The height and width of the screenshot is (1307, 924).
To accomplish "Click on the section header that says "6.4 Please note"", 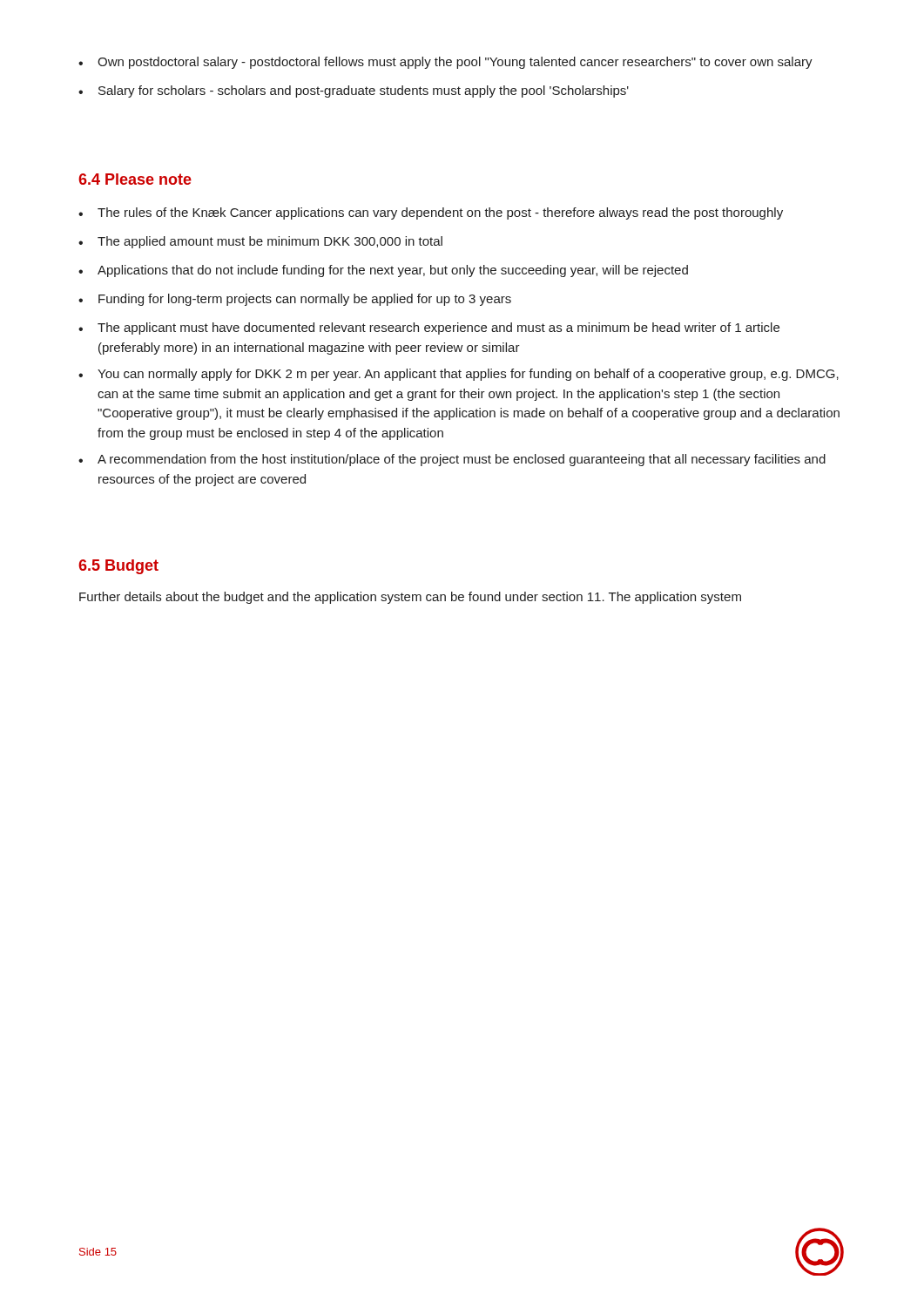I will pyautogui.click(x=135, y=180).
